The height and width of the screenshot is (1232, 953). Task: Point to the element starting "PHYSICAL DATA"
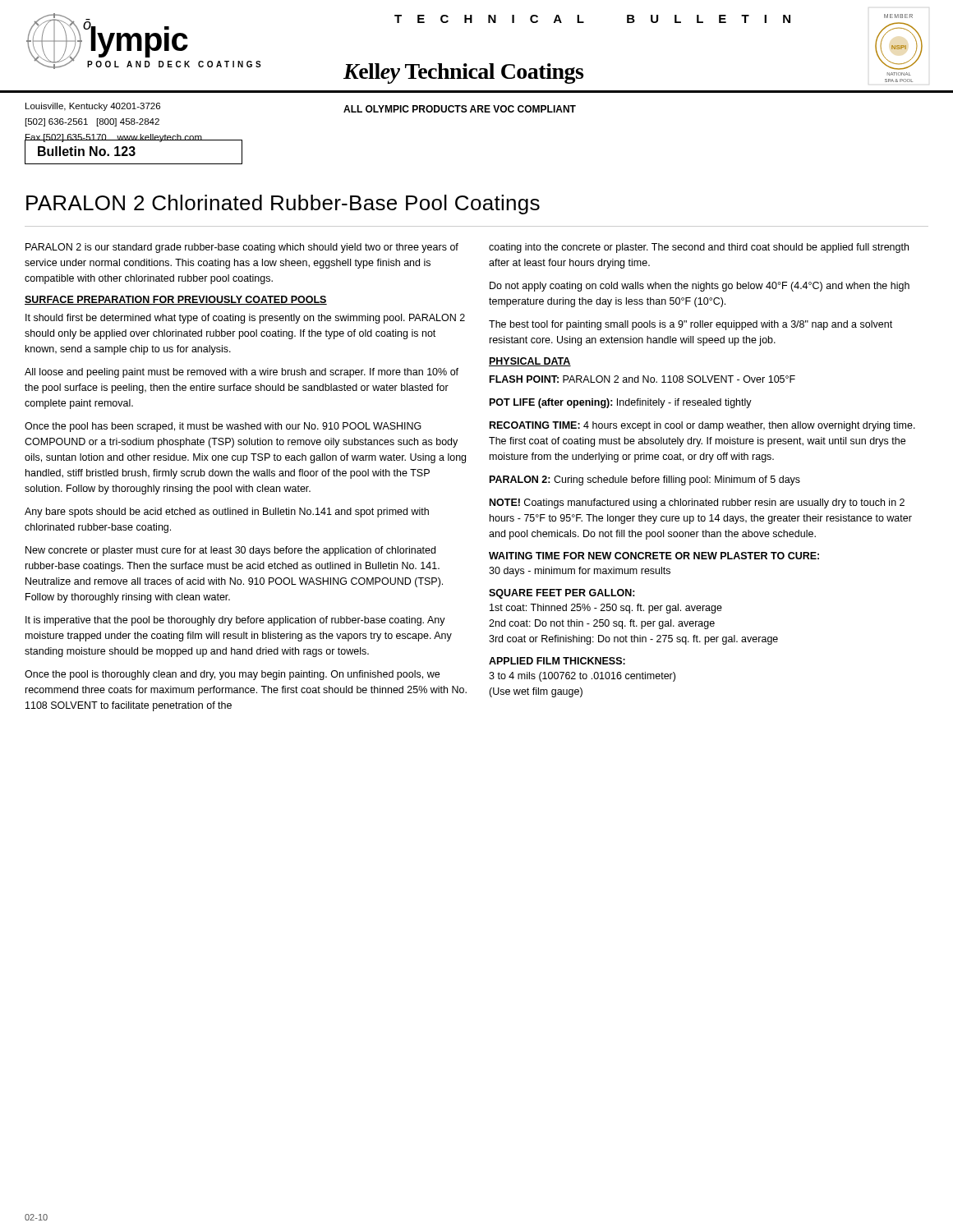coord(530,361)
